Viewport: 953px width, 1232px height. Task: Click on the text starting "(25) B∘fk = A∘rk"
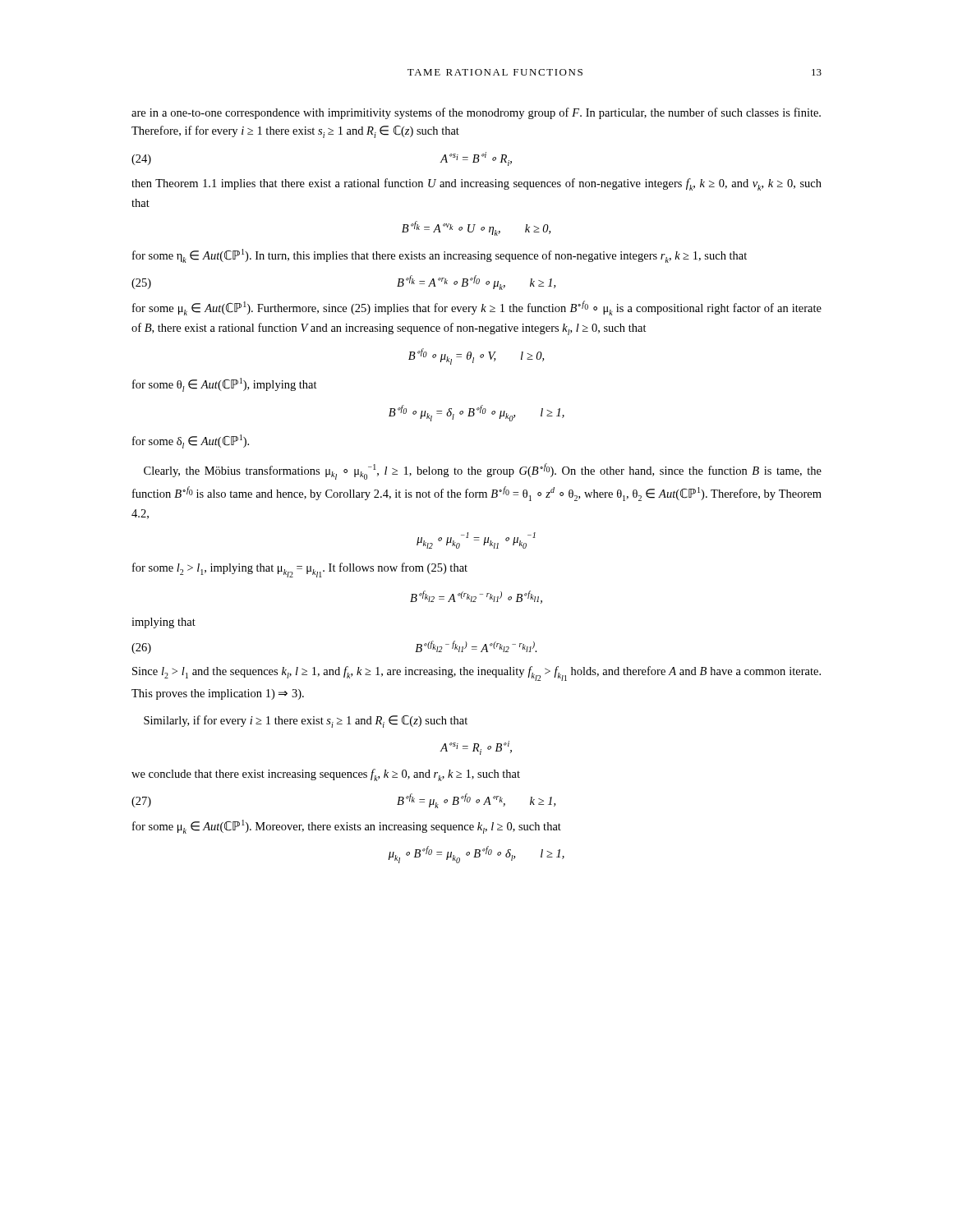(454, 283)
